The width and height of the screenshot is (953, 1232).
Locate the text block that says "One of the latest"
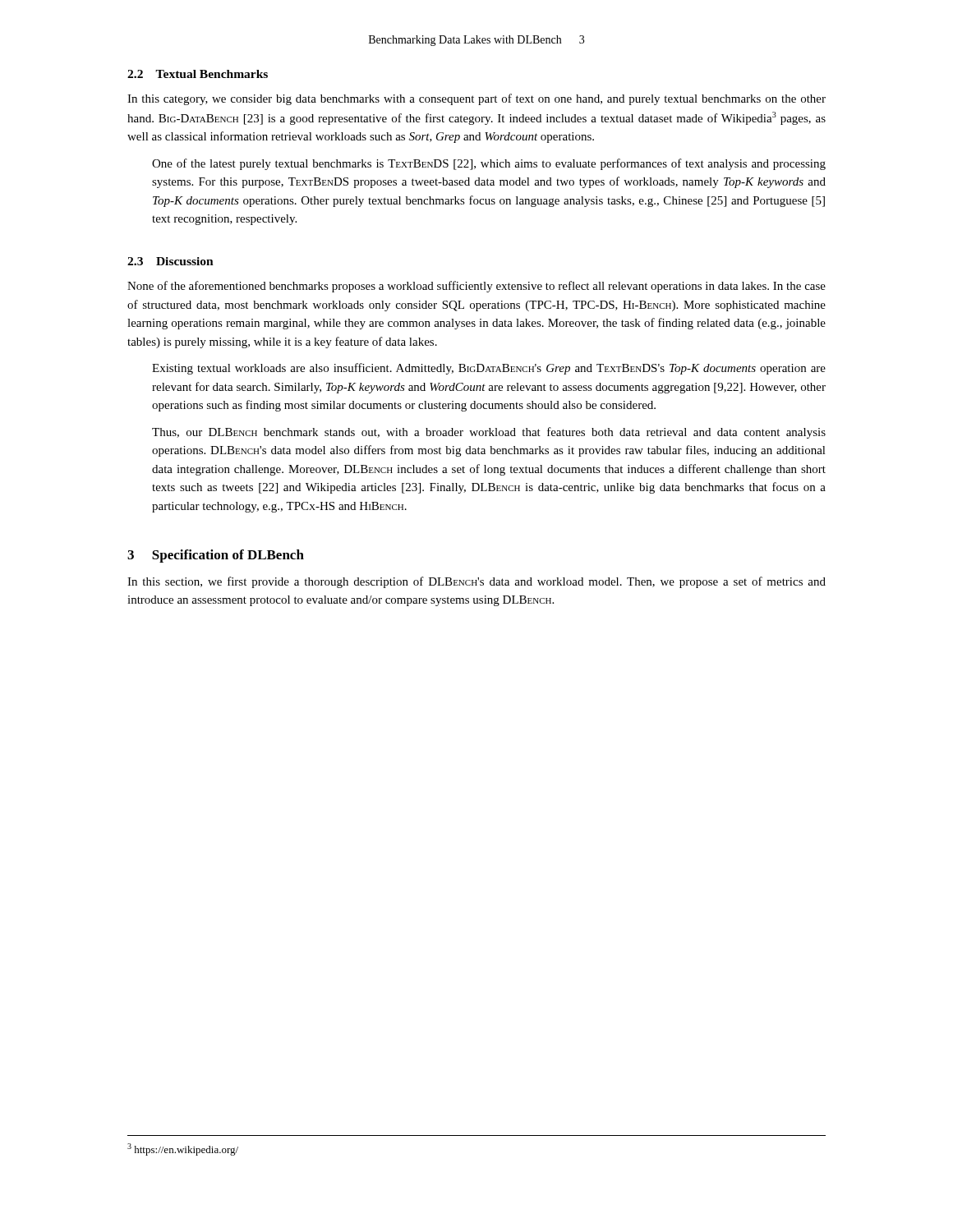(x=489, y=191)
